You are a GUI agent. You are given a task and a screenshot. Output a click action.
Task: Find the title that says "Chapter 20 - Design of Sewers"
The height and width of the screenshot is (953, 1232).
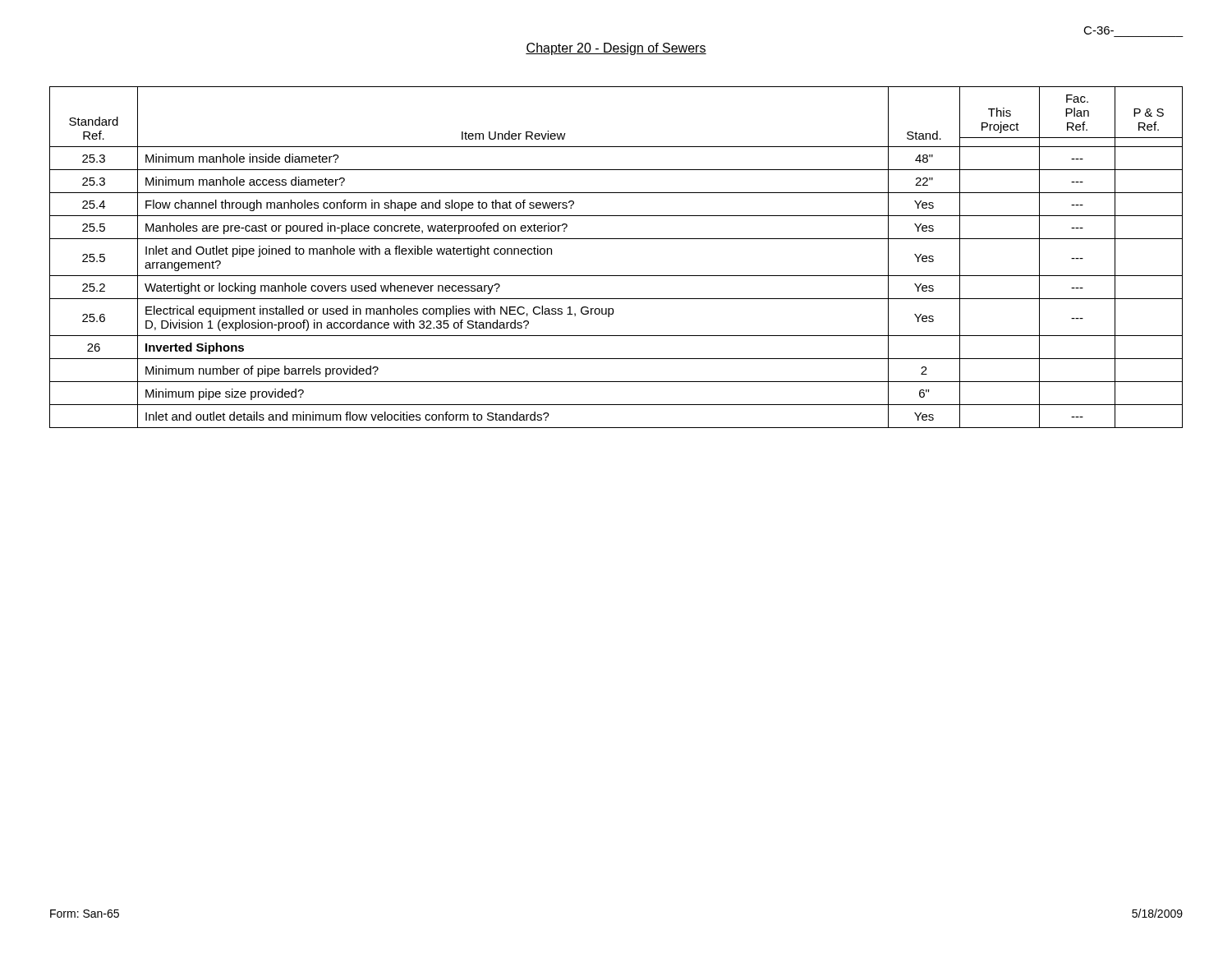(x=616, y=48)
